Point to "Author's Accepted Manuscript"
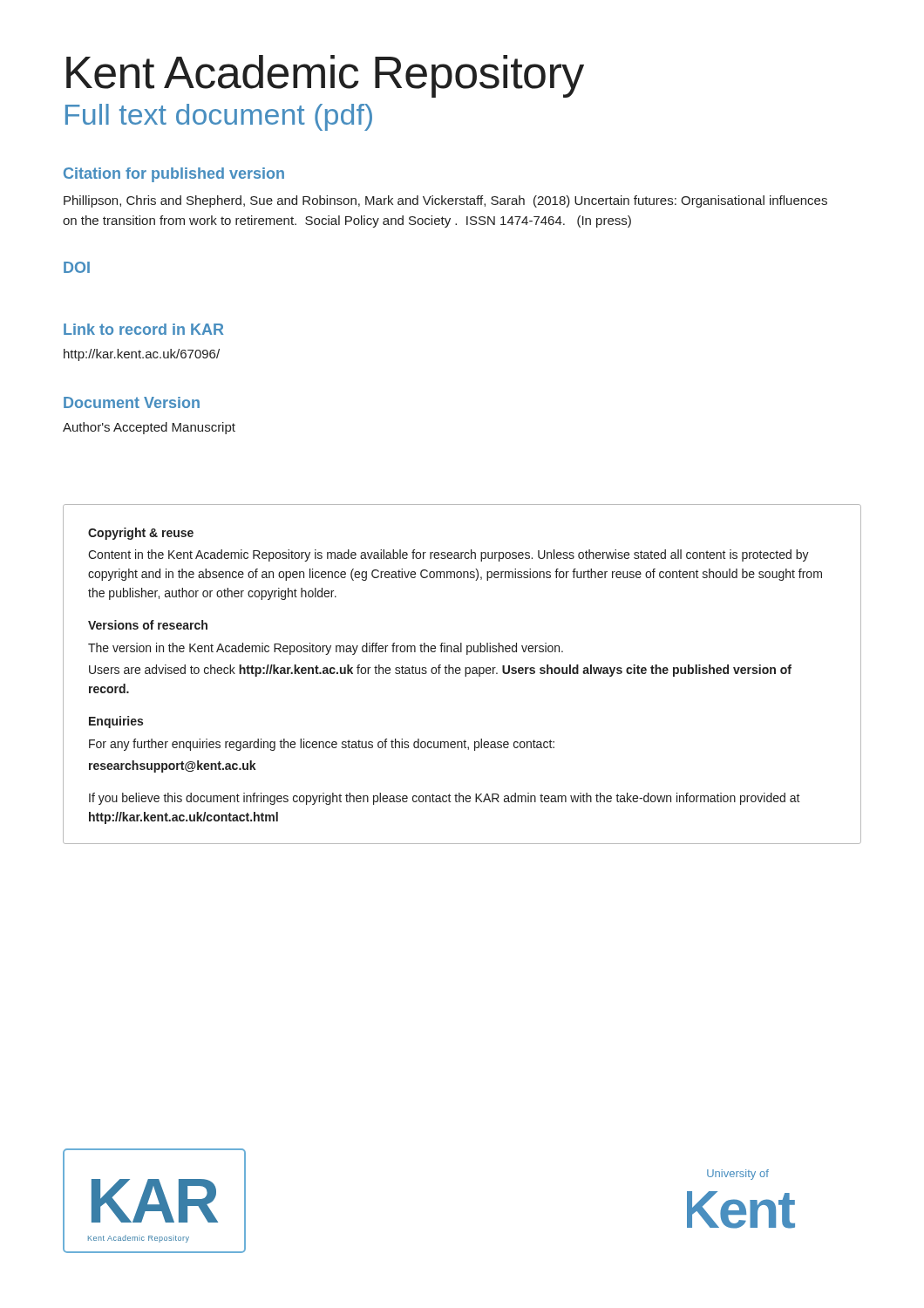924x1308 pixels. pyautogui.click(x=149, y=427)
